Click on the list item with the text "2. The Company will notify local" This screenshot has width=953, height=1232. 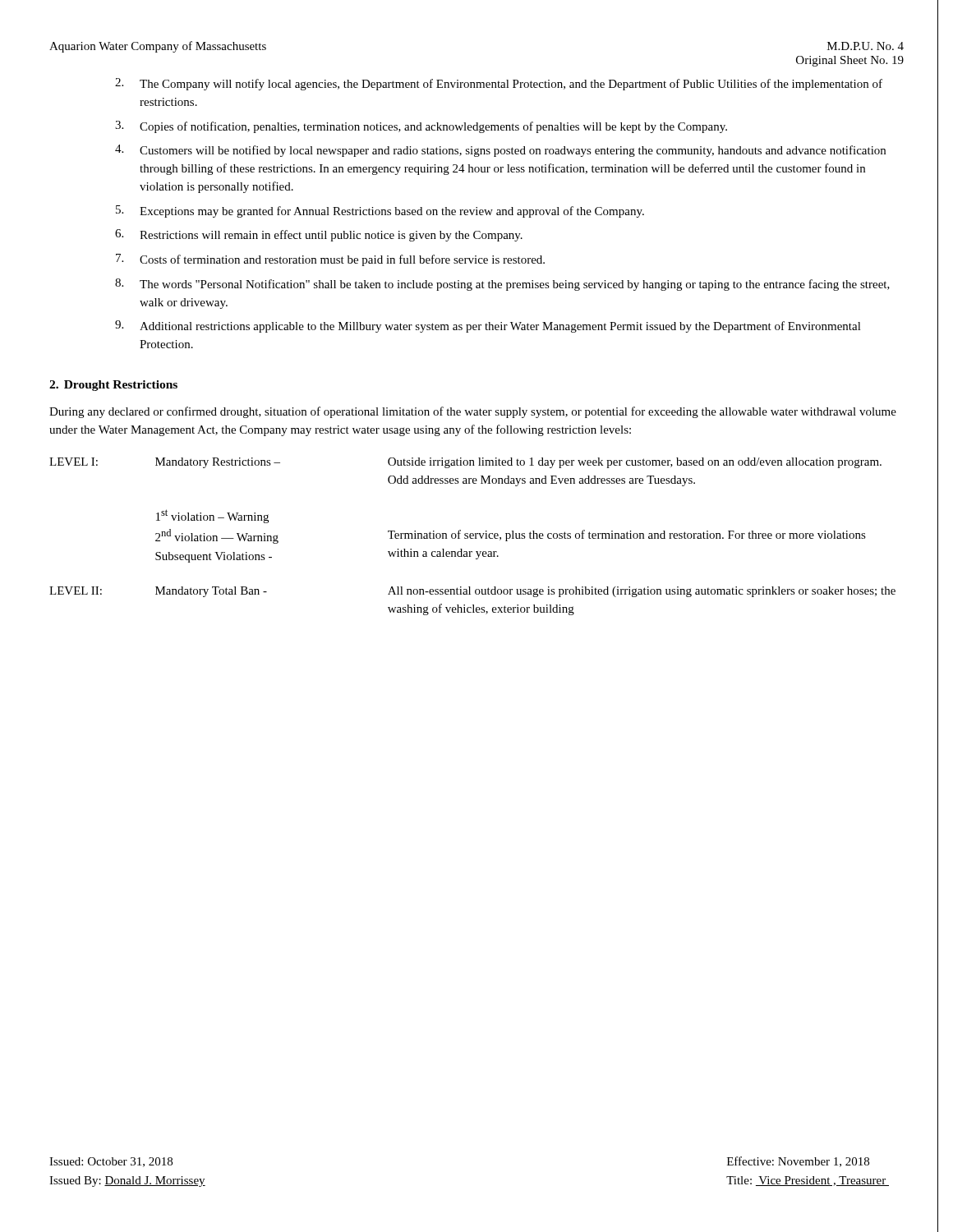pyautogui.click(x=509, y=93)
